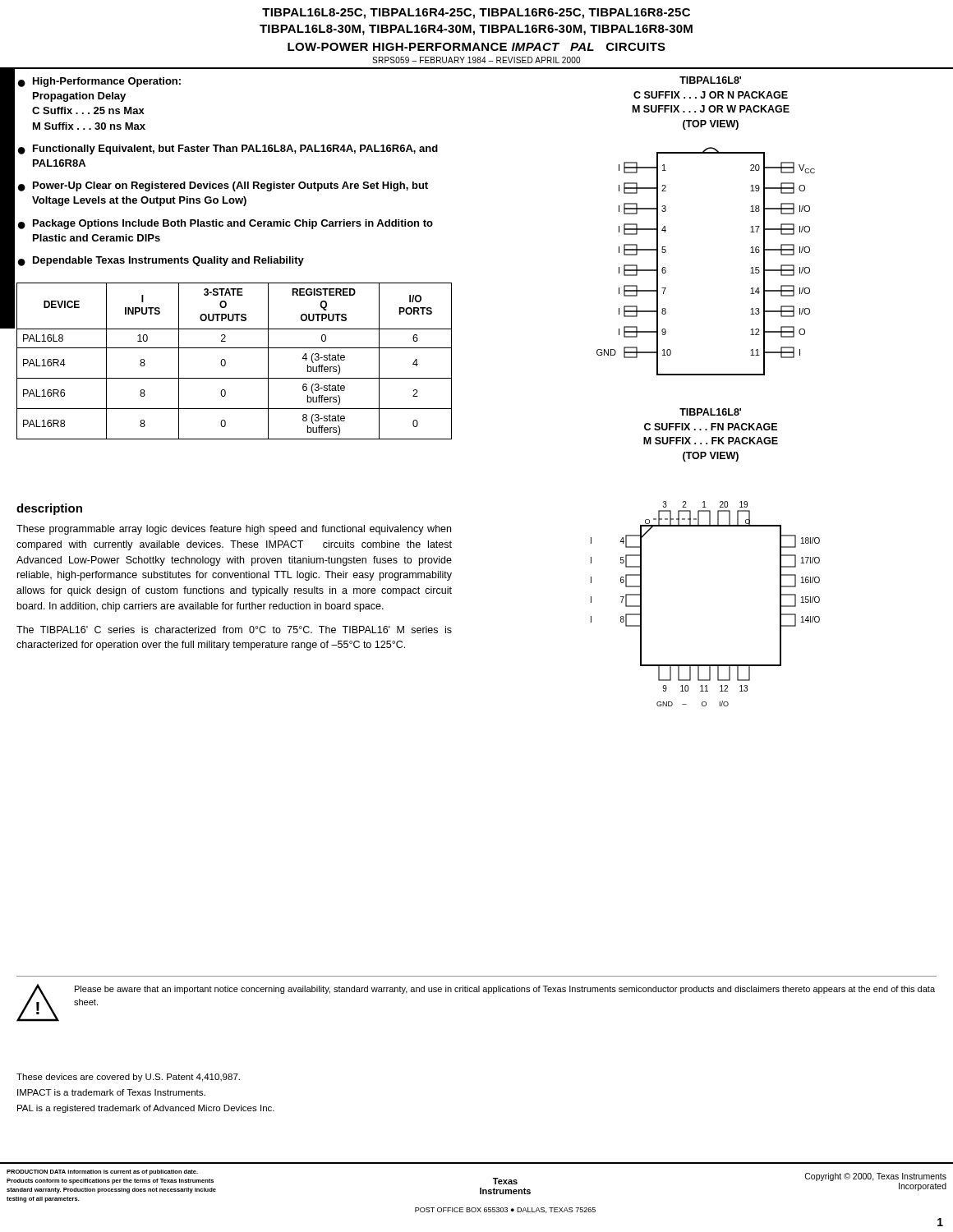Find the element starting "● Functionally Equivalent,"
This screenshot has height=1232, width=953.
tap(234, 156)
